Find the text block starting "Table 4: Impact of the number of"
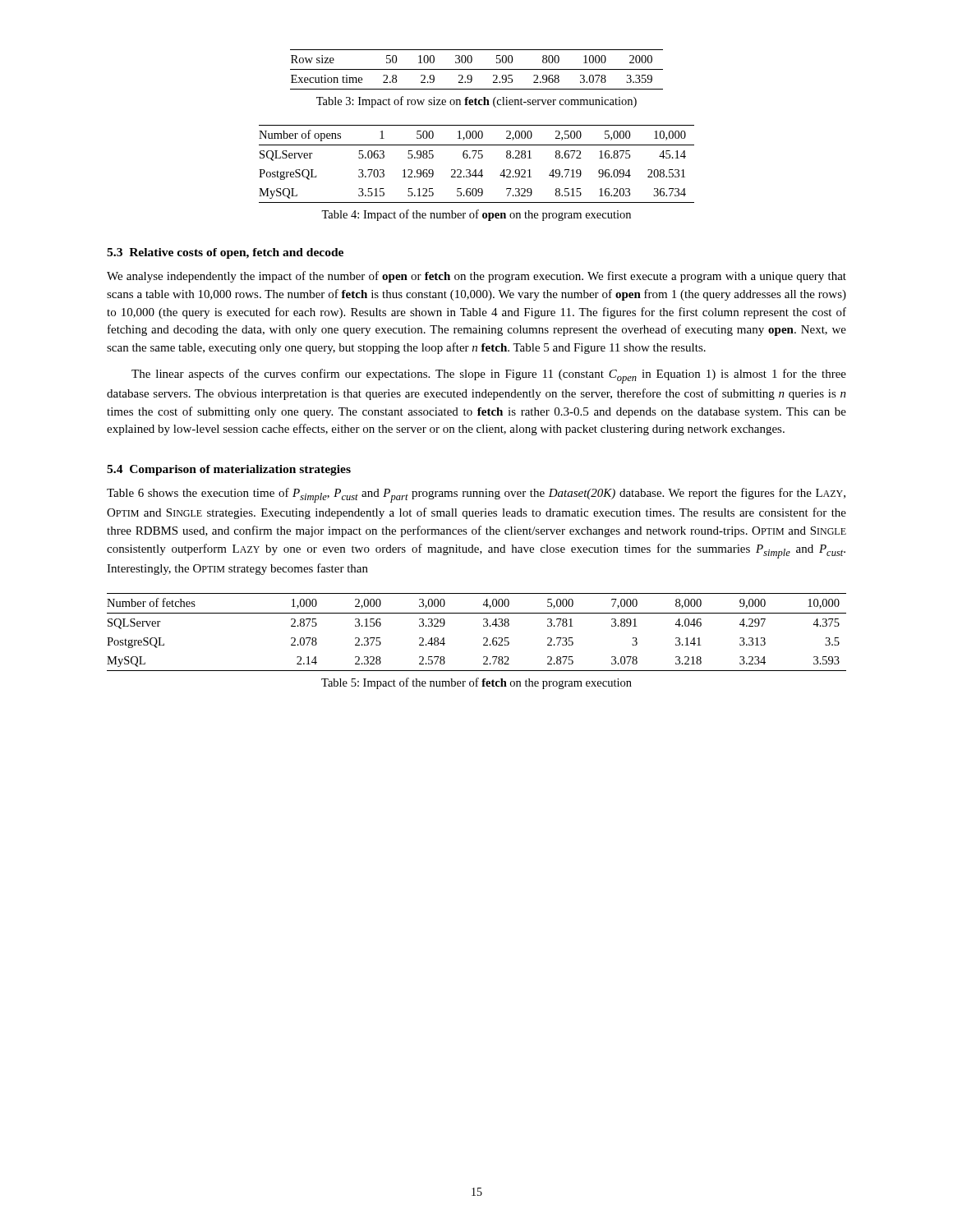This screenshot has width=953, height=1232. pos(476,214)
